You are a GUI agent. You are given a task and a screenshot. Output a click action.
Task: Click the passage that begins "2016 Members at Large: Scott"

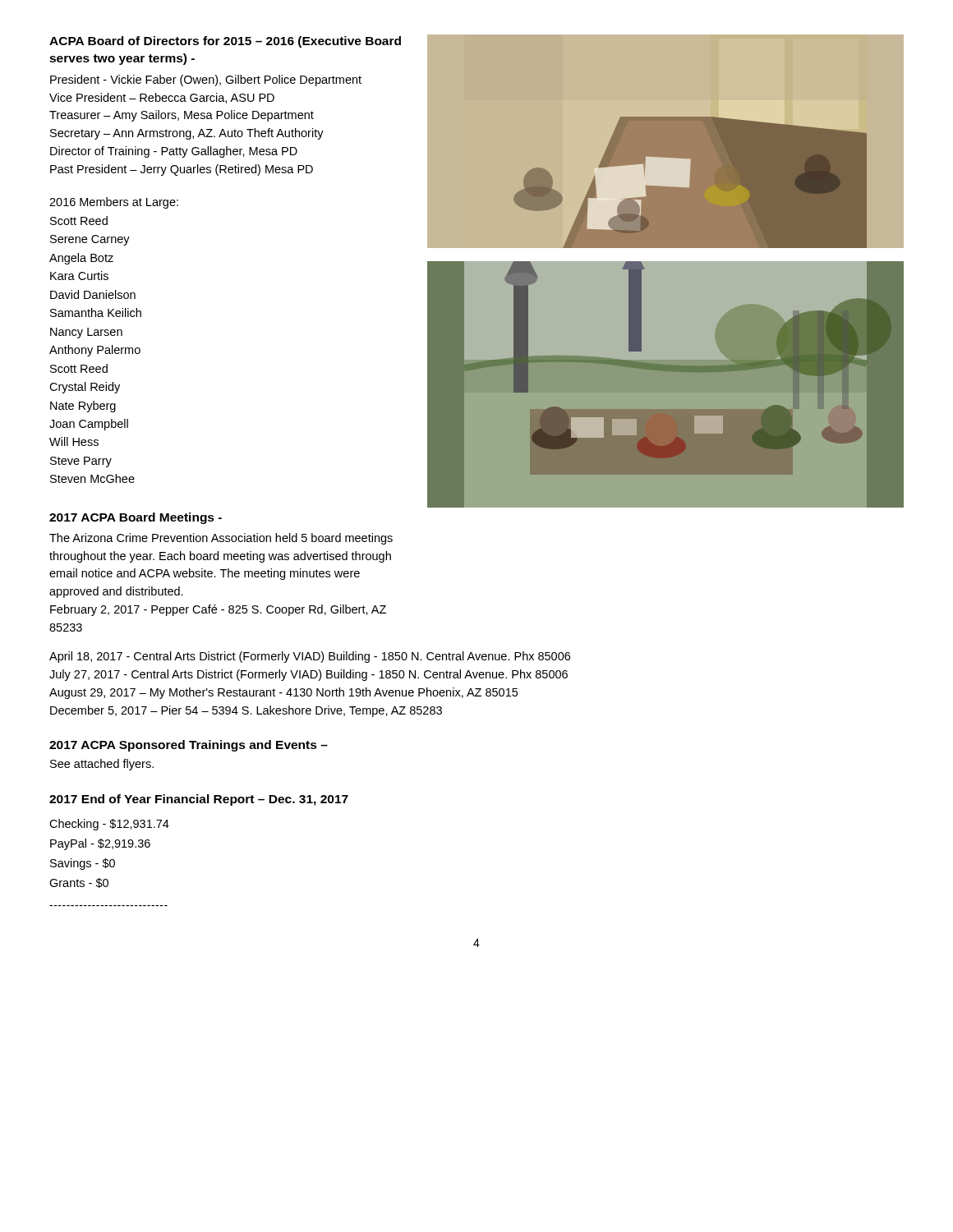click(114, 341)
